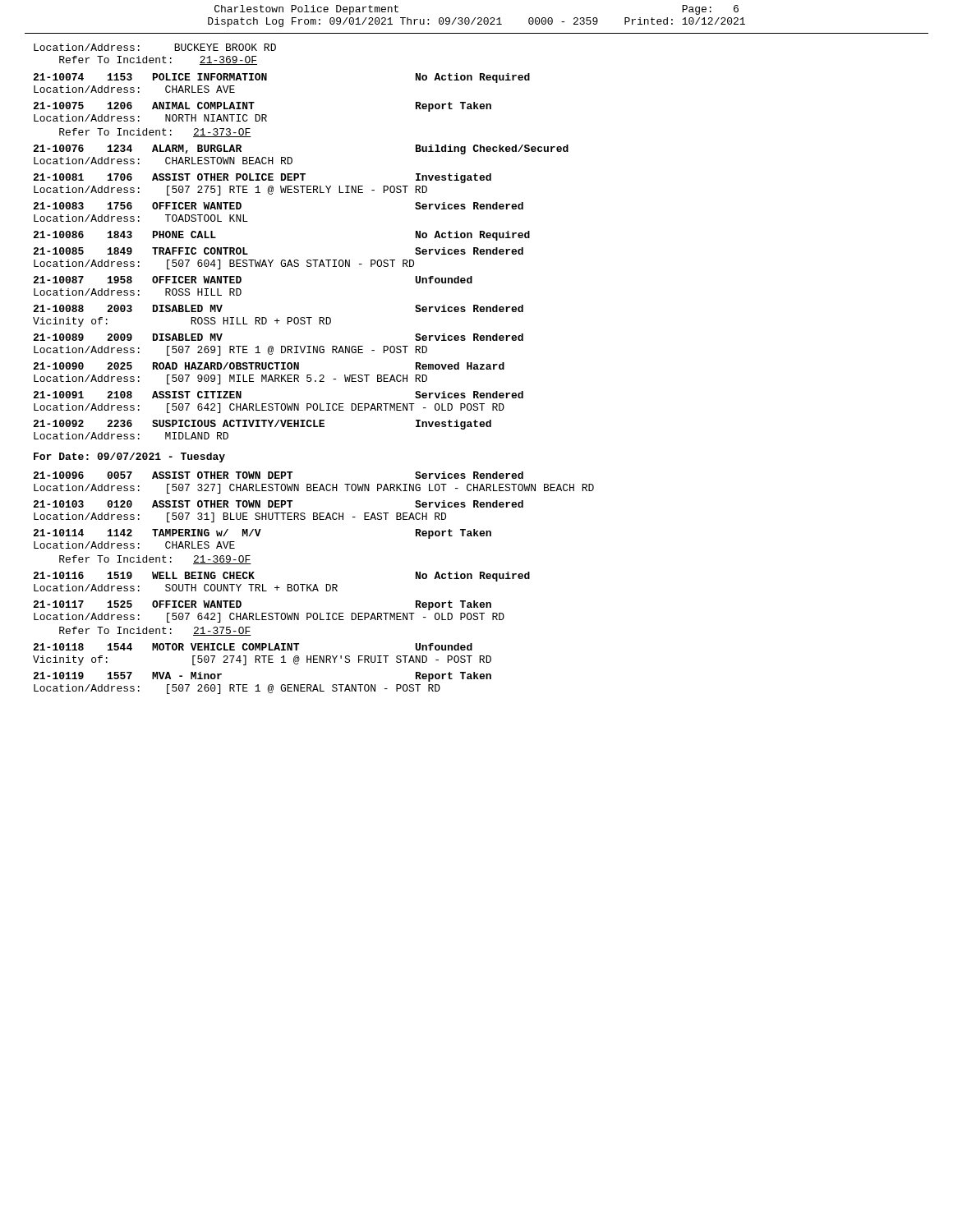Locate the text starting "21-10116 1519 WELL BEING CHECK No Action"
The width and height of the screenshot is (953, 1232).
pyautogui.click(x=481, y=582)
